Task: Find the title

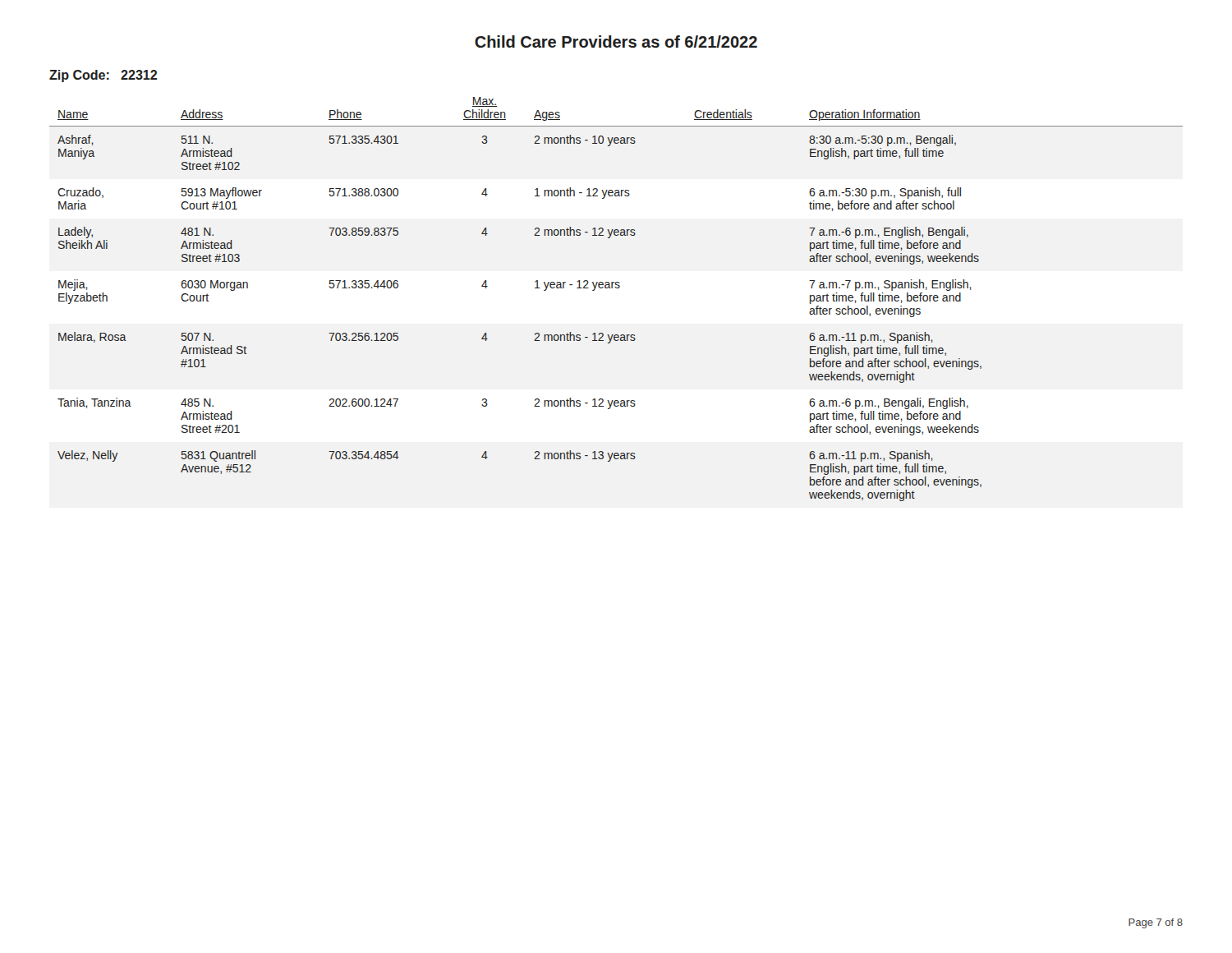Action: point(616,42)
